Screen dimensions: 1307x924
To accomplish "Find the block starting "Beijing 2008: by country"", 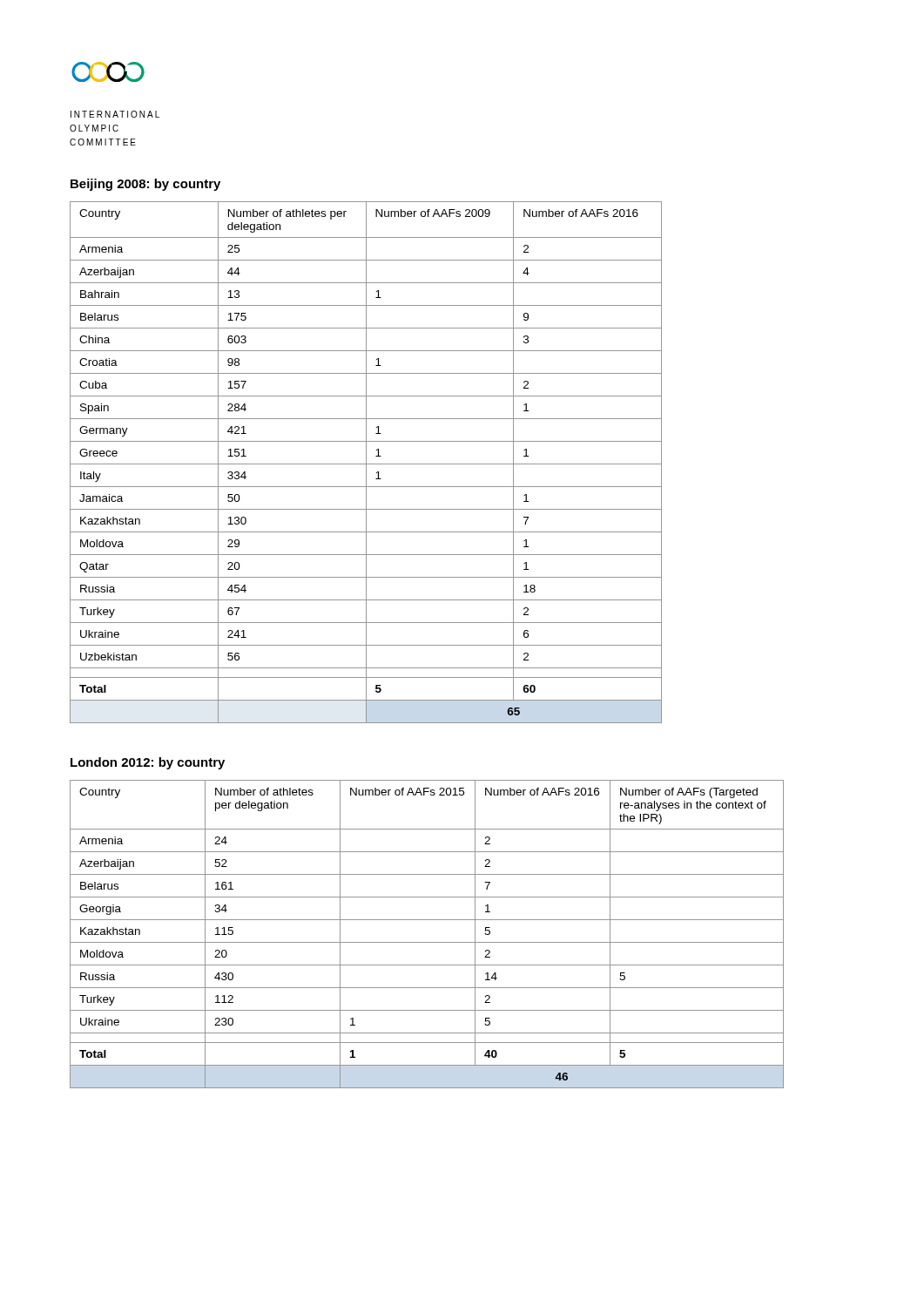I will pyautogui.click(x=145, y=183).
